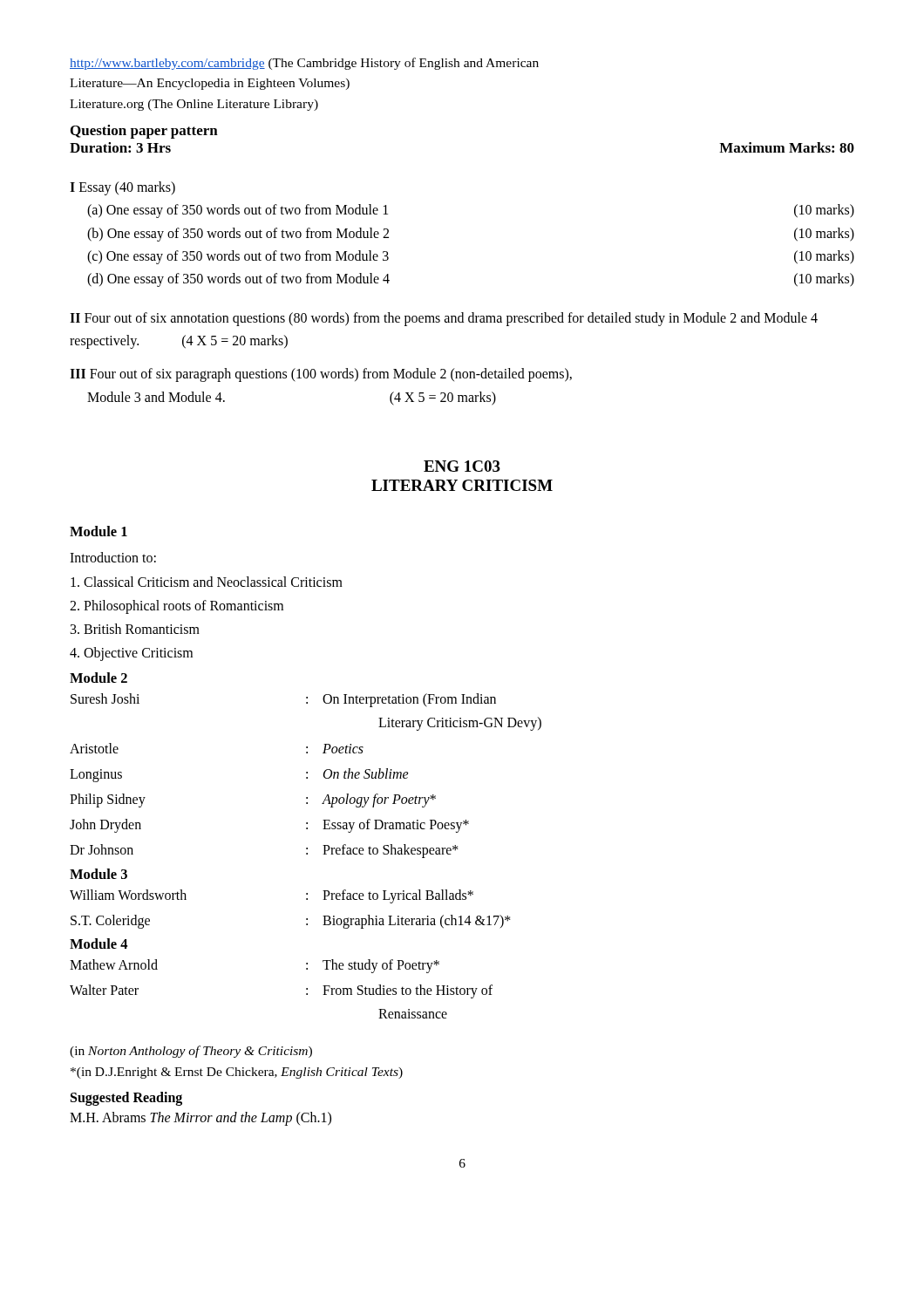This screenshot has height=1308, width=924.
Task: Click on the text starting "Mathew Arnold : The"
Action: 462,989
